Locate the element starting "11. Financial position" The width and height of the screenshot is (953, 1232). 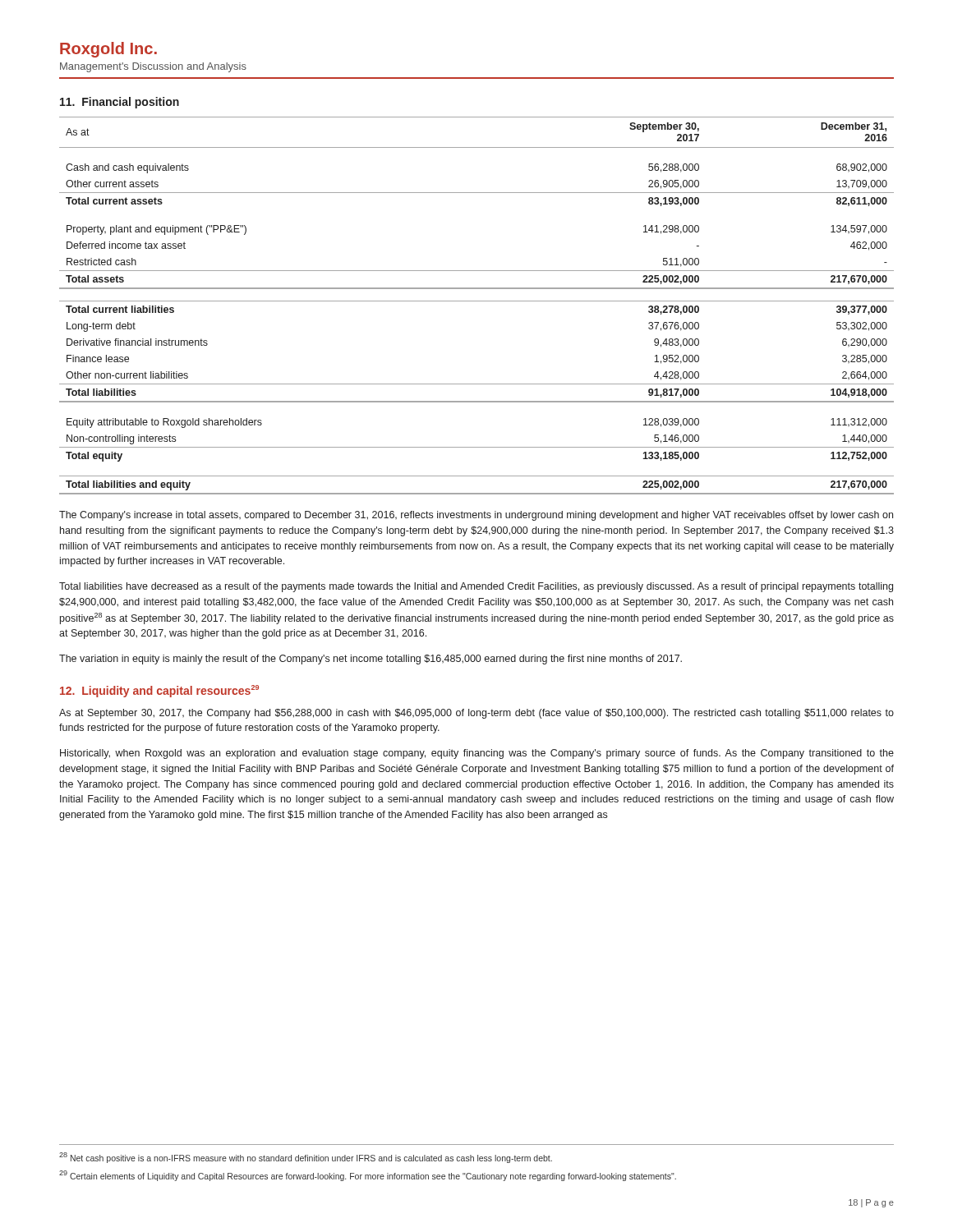pos(119,102)
